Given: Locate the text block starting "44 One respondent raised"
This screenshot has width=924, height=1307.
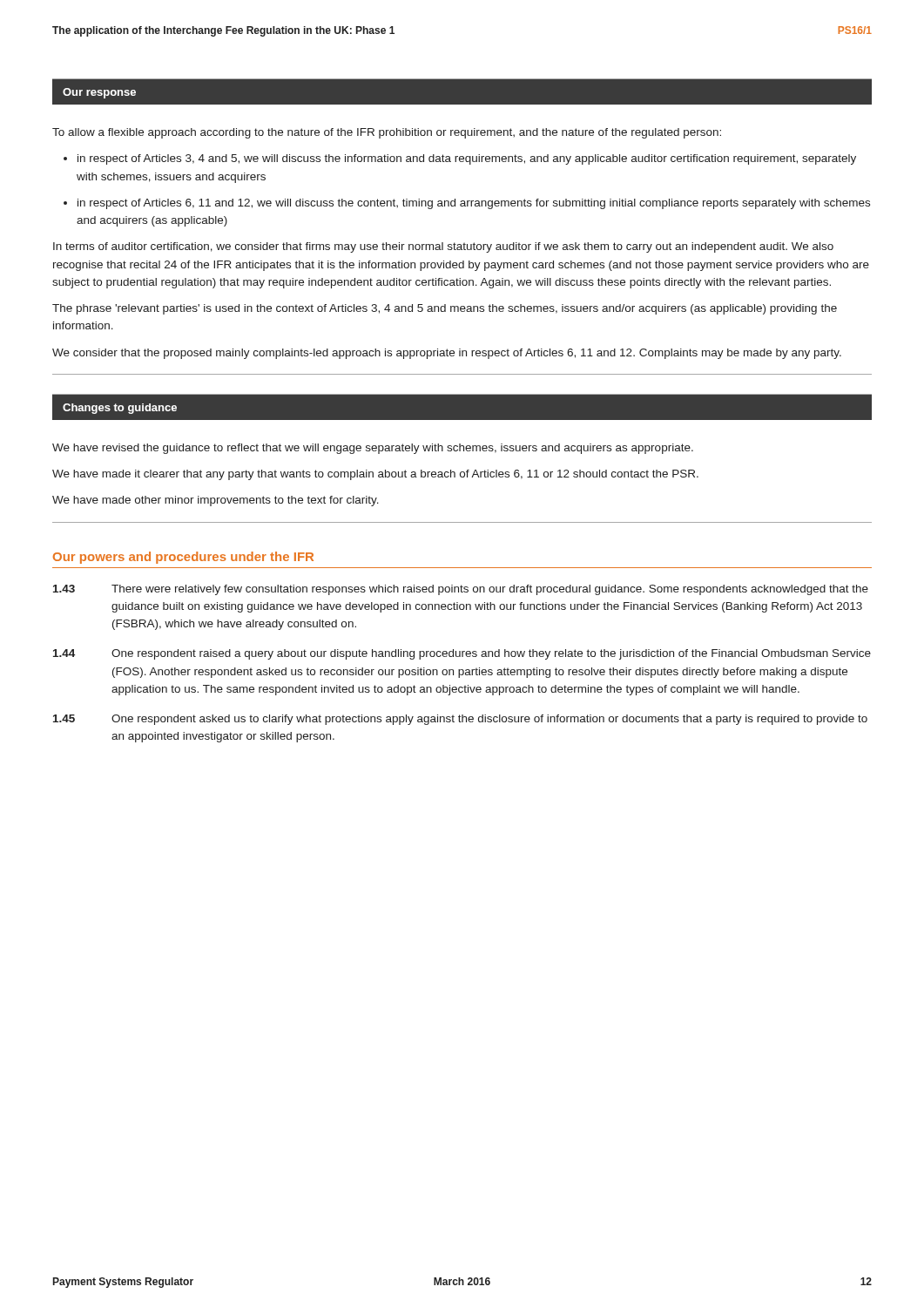Looking at the screenshot, I should click(x=462, y=671).
